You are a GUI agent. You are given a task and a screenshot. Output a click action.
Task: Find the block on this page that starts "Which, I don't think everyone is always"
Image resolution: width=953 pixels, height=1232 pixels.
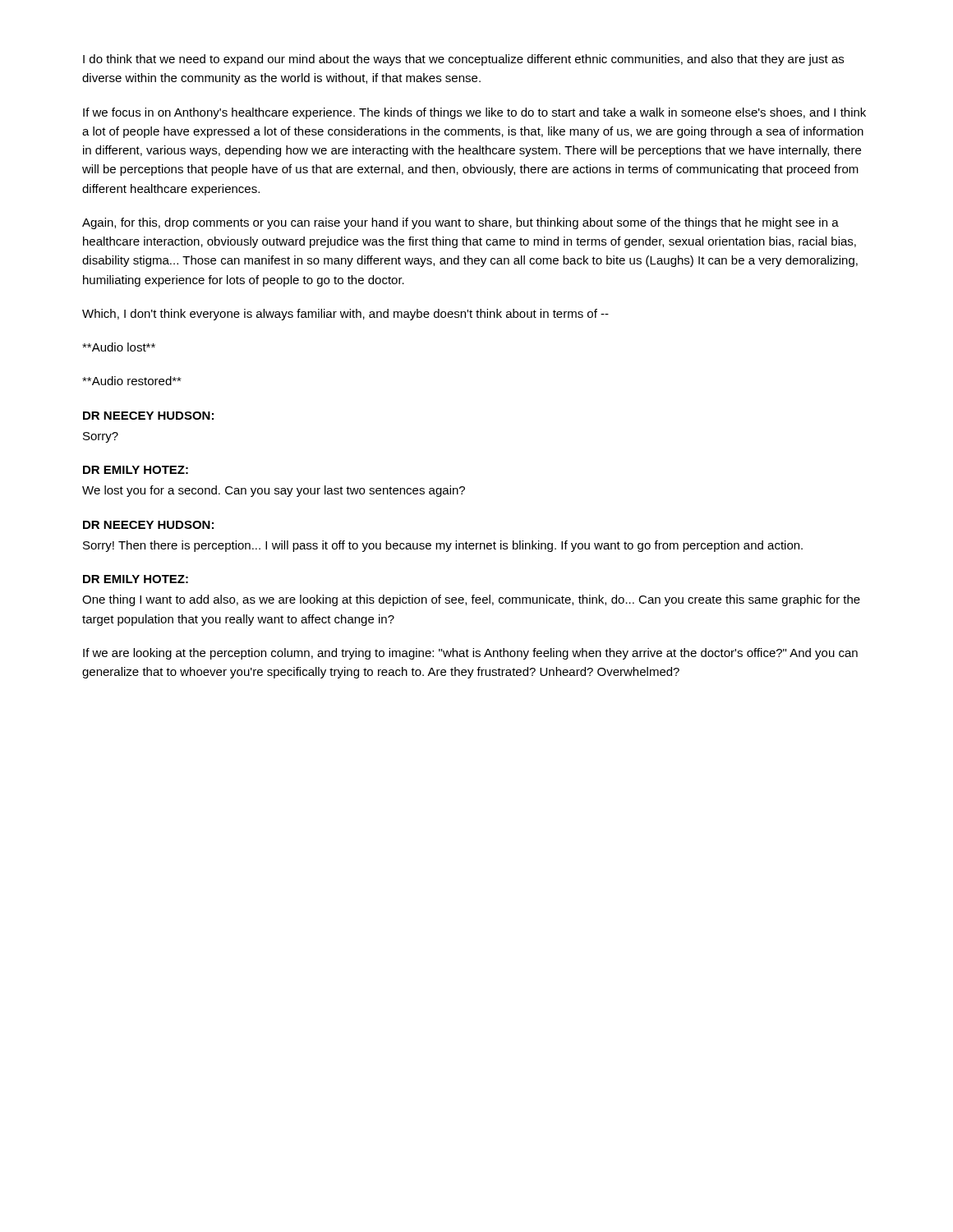coord(345,313)
